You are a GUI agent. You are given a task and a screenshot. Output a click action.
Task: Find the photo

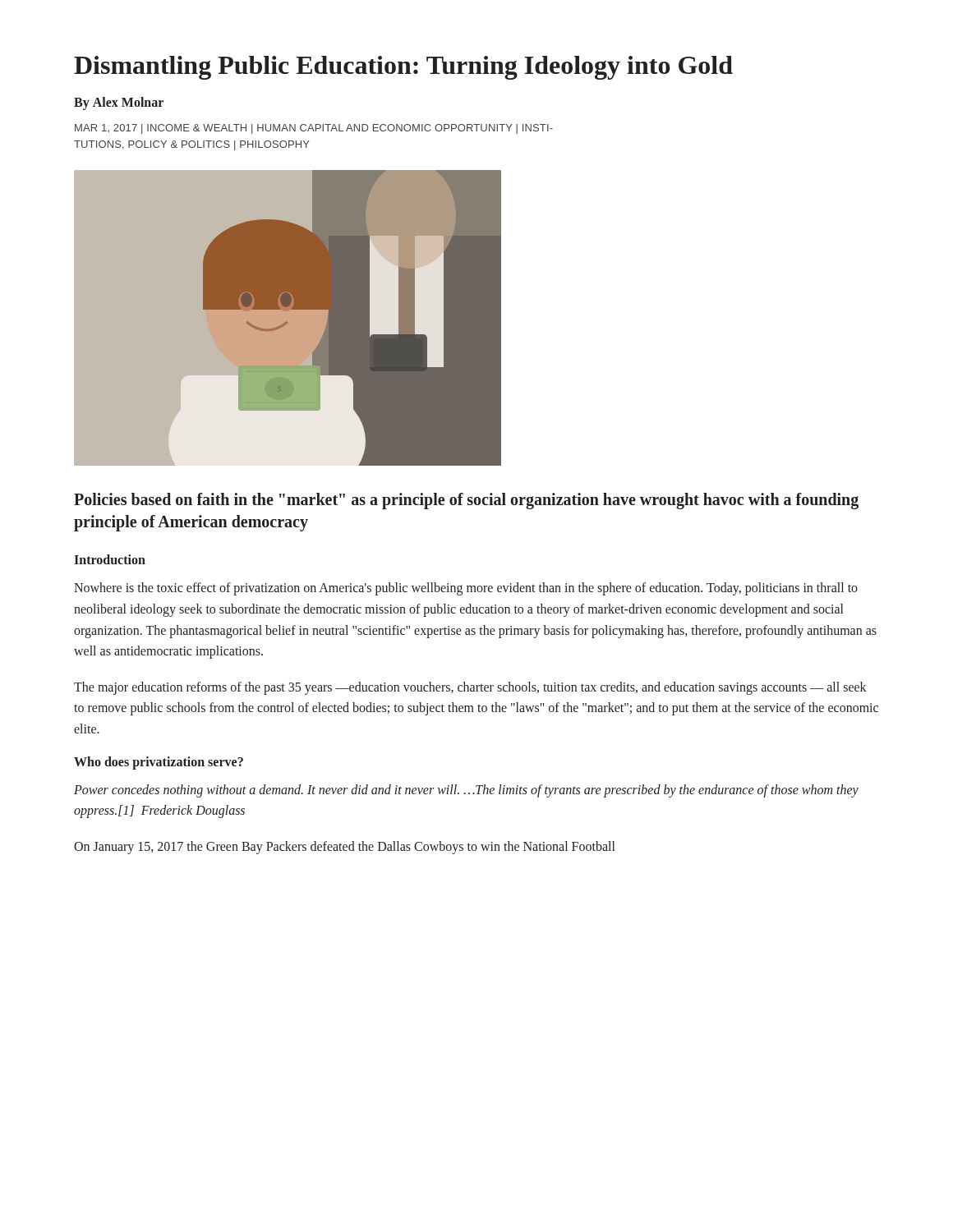476,318
